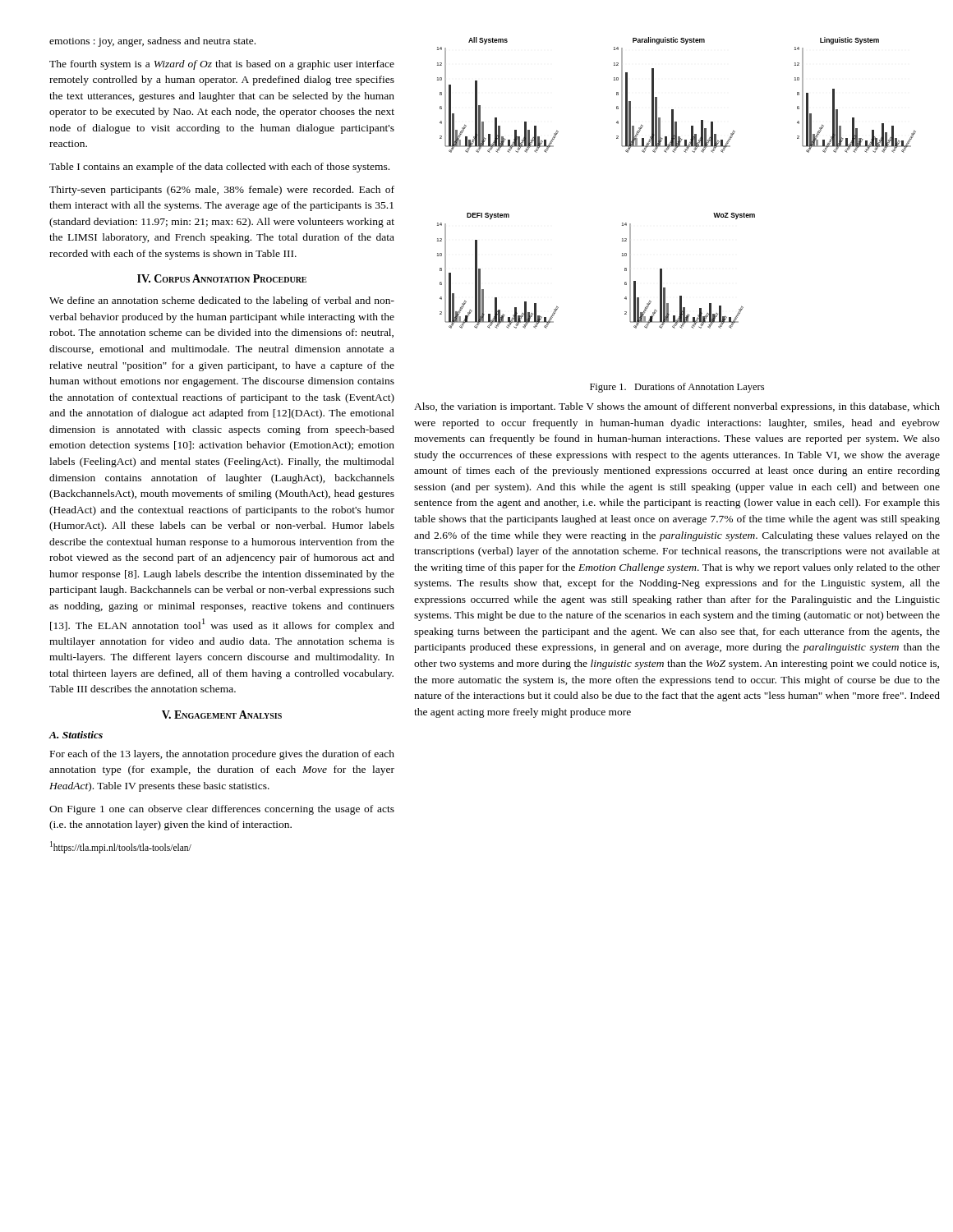Click on the text starting "For each of the 13 layers, the annotation"

pos(222,770)
